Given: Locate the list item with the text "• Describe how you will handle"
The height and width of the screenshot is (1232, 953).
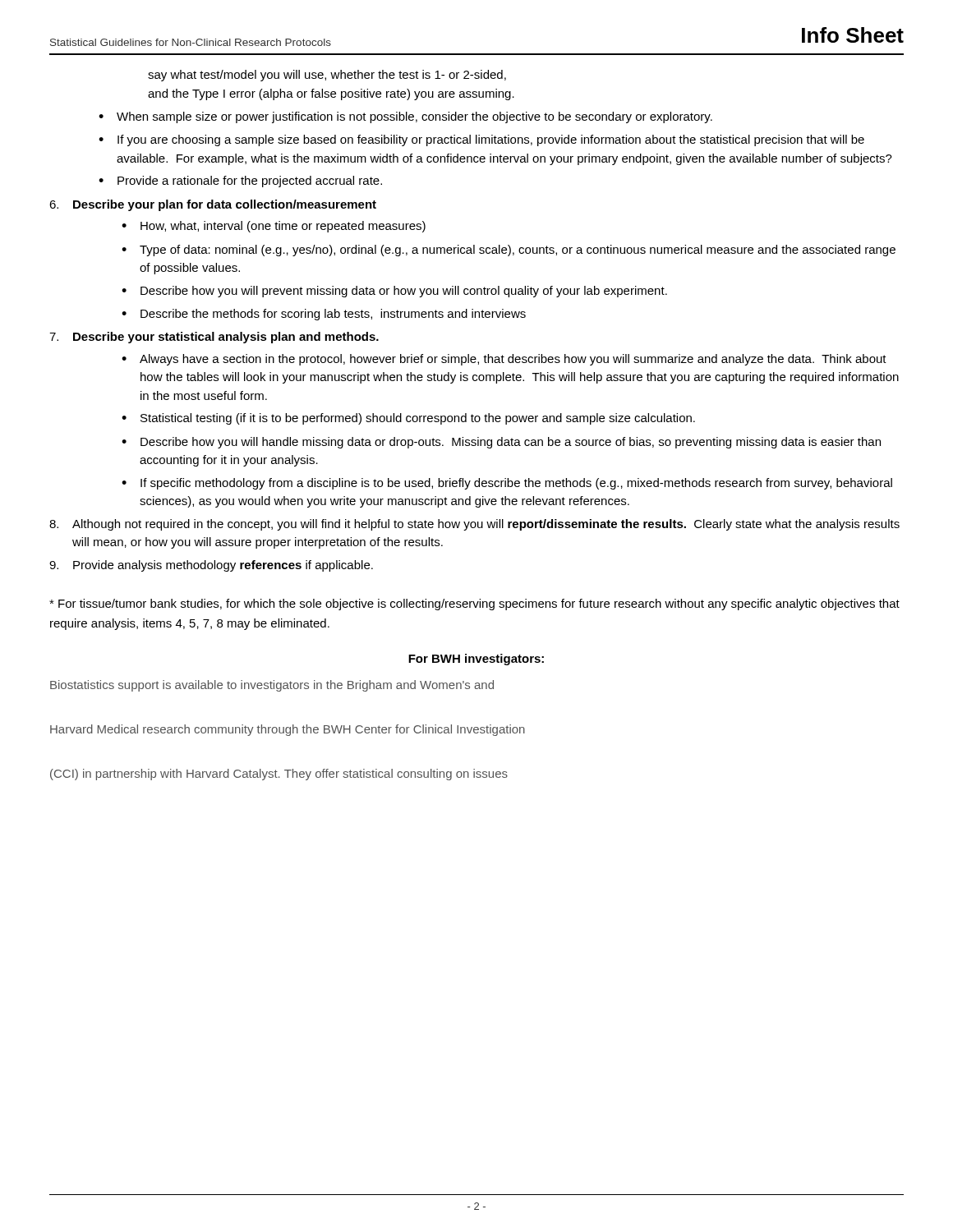Looking at the screenshot, I should point(513,451).
